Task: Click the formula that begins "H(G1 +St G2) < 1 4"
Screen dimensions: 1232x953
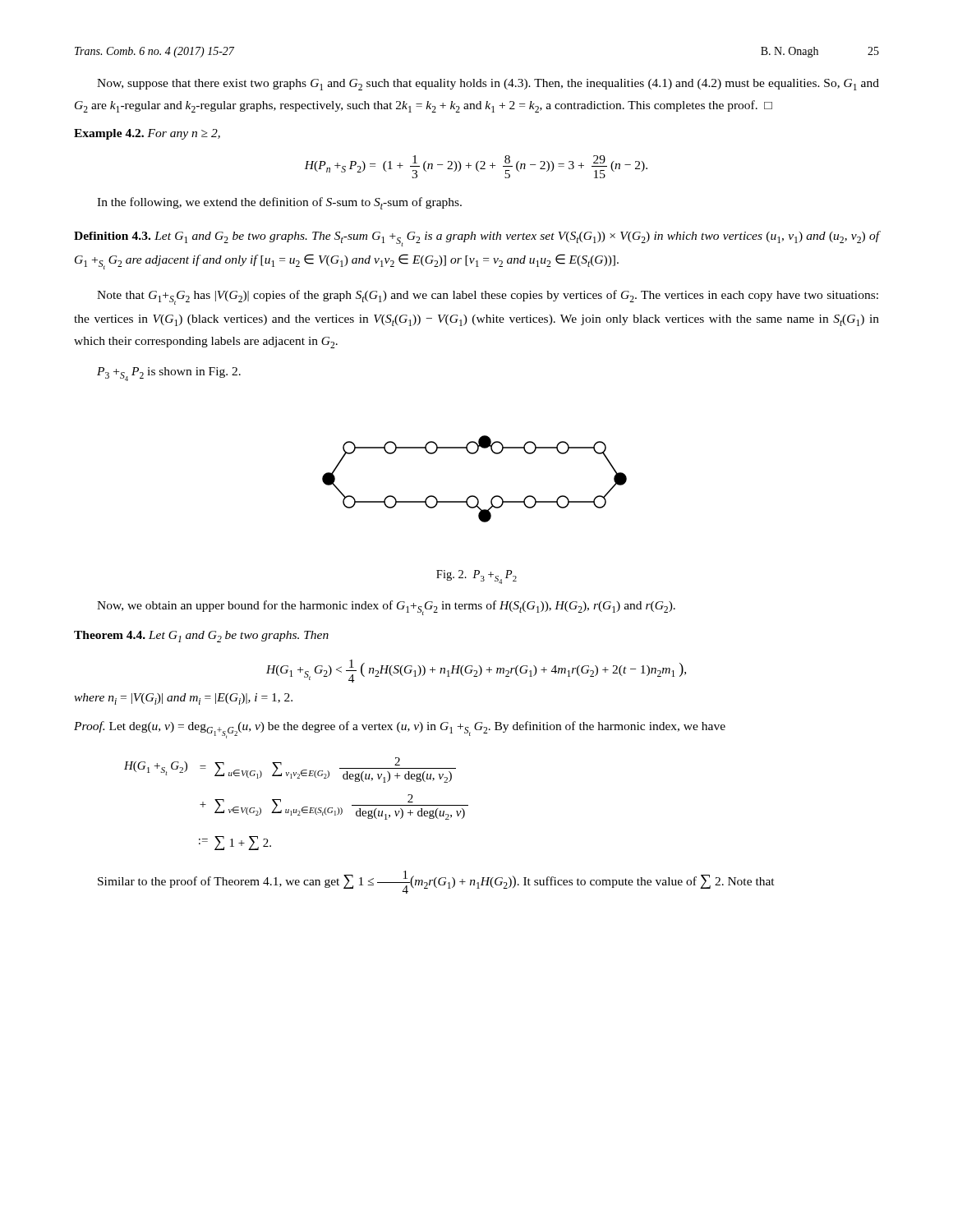Action: [x=476, y=671]
